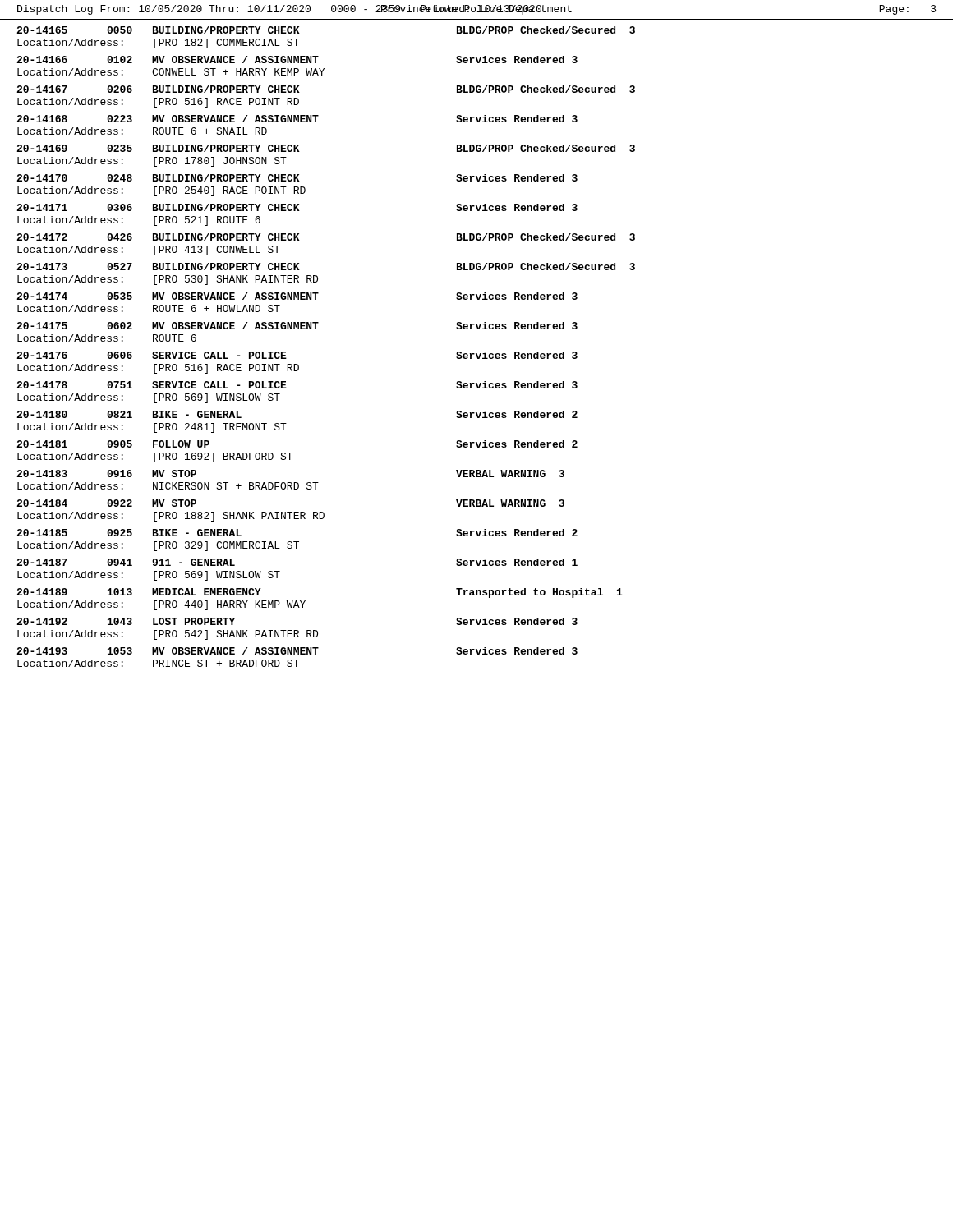This screenshot has height=1232, width=953.
Task: Click the passage that begins "20-14172 0426 BUILDING/PROPERTY CHECK BLDG/PROP"
Action: (476, 244)
